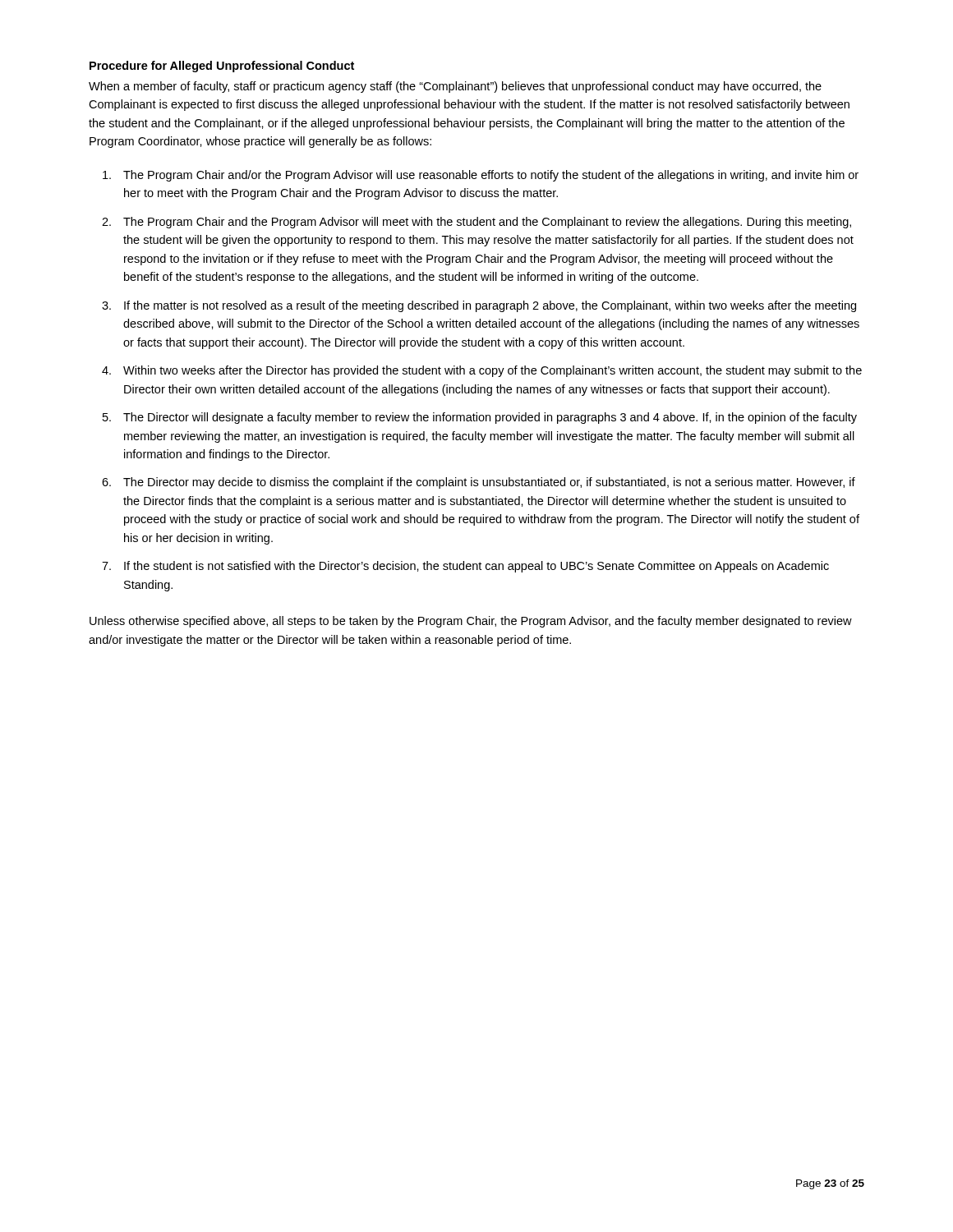Image resolution: width=953 pixels, height=1232 pixels.
Task: Locate the block of text that opens with "The Program Chair and/or the Program"
Action: click(491, 184)
